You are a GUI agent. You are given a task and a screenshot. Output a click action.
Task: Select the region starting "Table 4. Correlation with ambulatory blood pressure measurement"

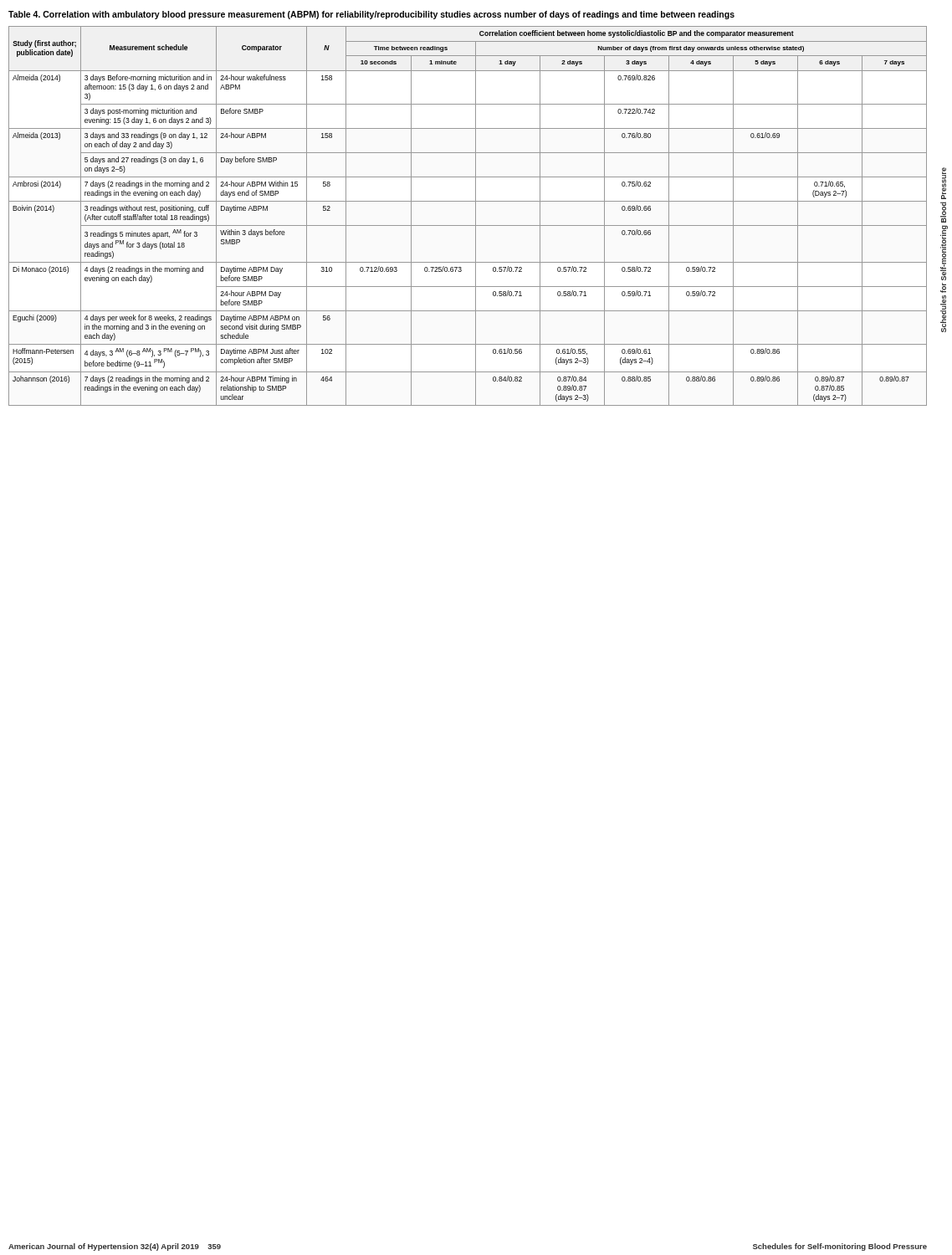pyautogui.click(x=371, y=14)
